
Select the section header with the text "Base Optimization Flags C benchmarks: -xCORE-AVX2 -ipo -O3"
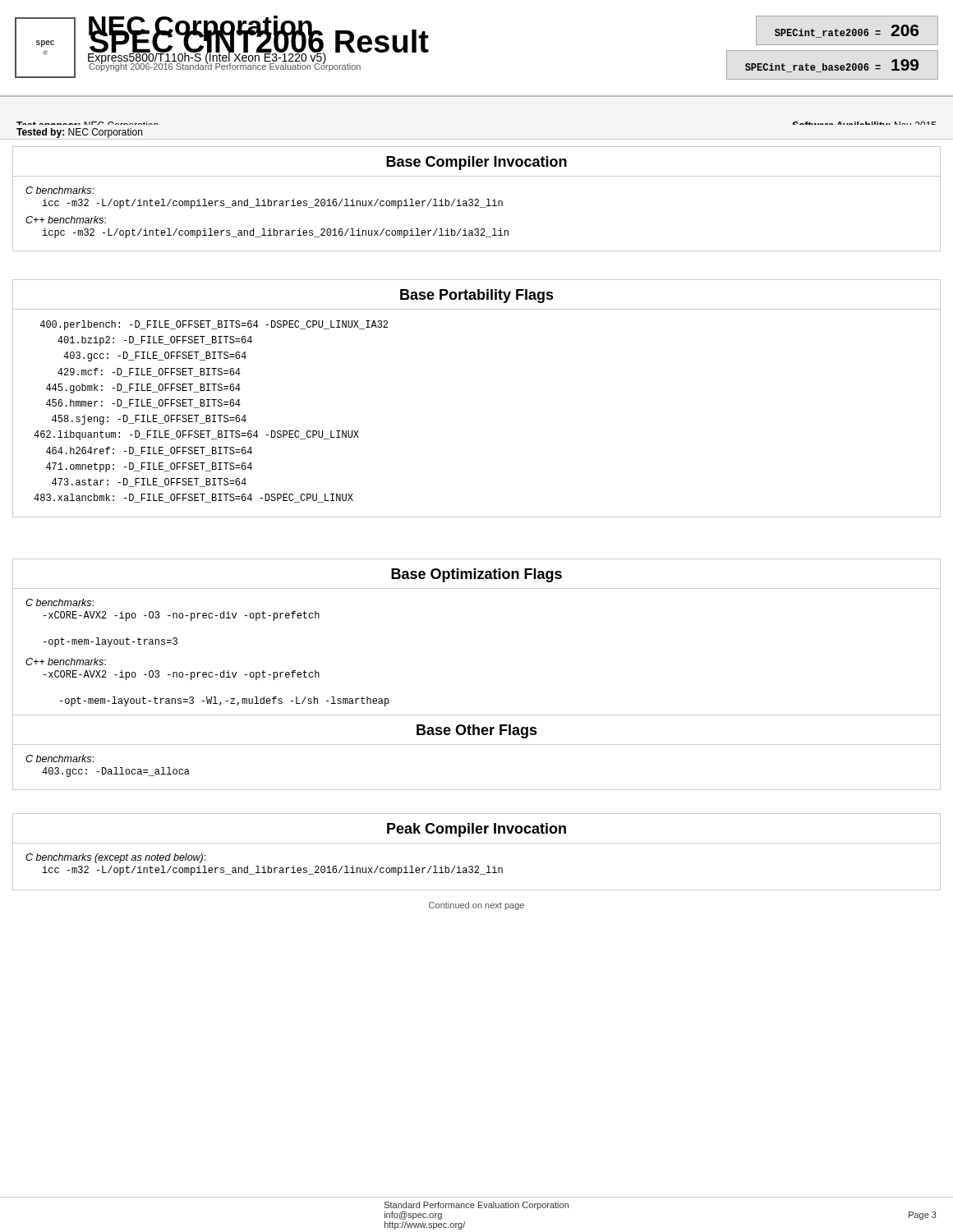[x=476, y=575]
